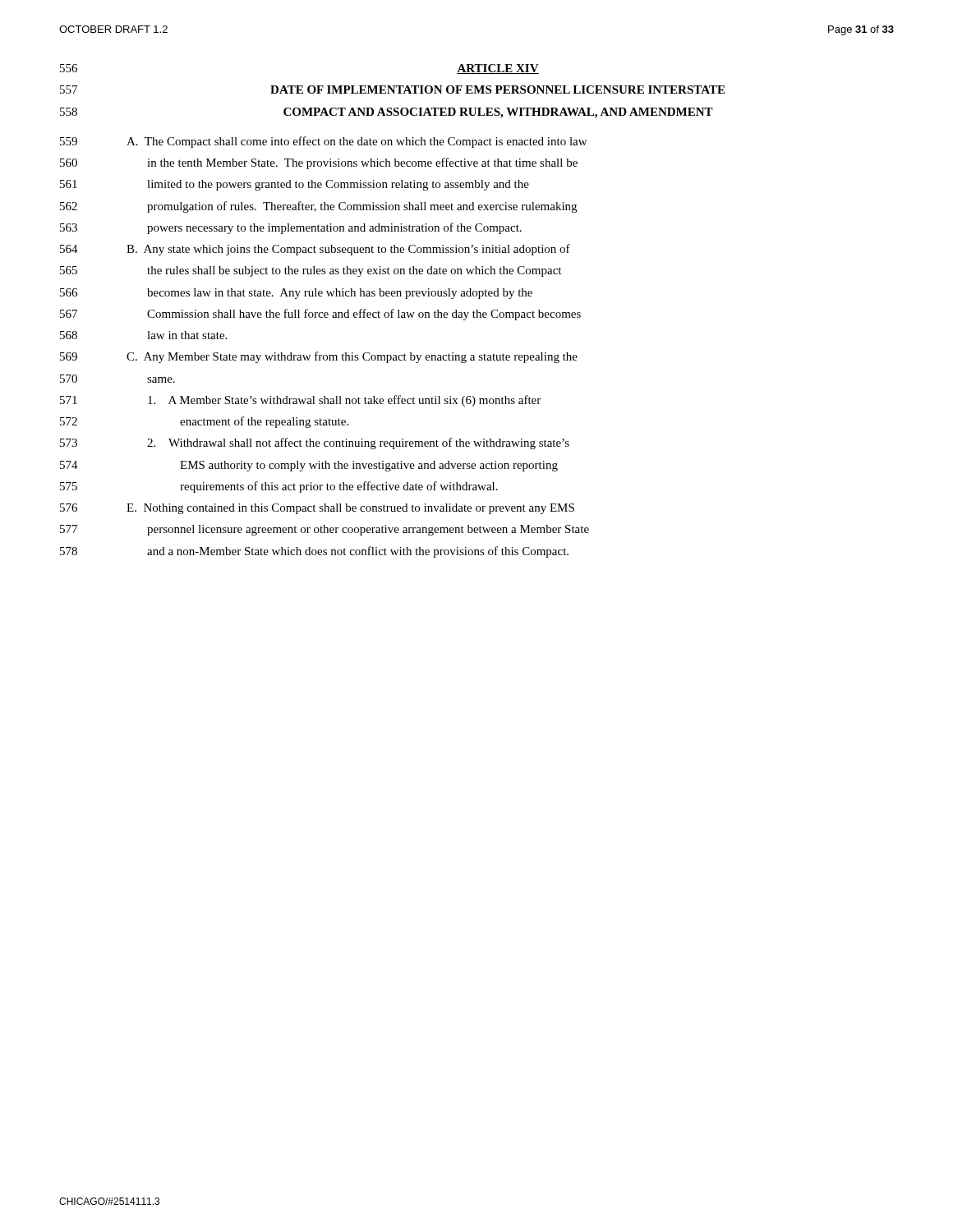The height and width of the screenshot is (1232, 953).
Task: Find the text starting "573 2. Withdrawal shall not affect the"
Action: pos(476,443)
